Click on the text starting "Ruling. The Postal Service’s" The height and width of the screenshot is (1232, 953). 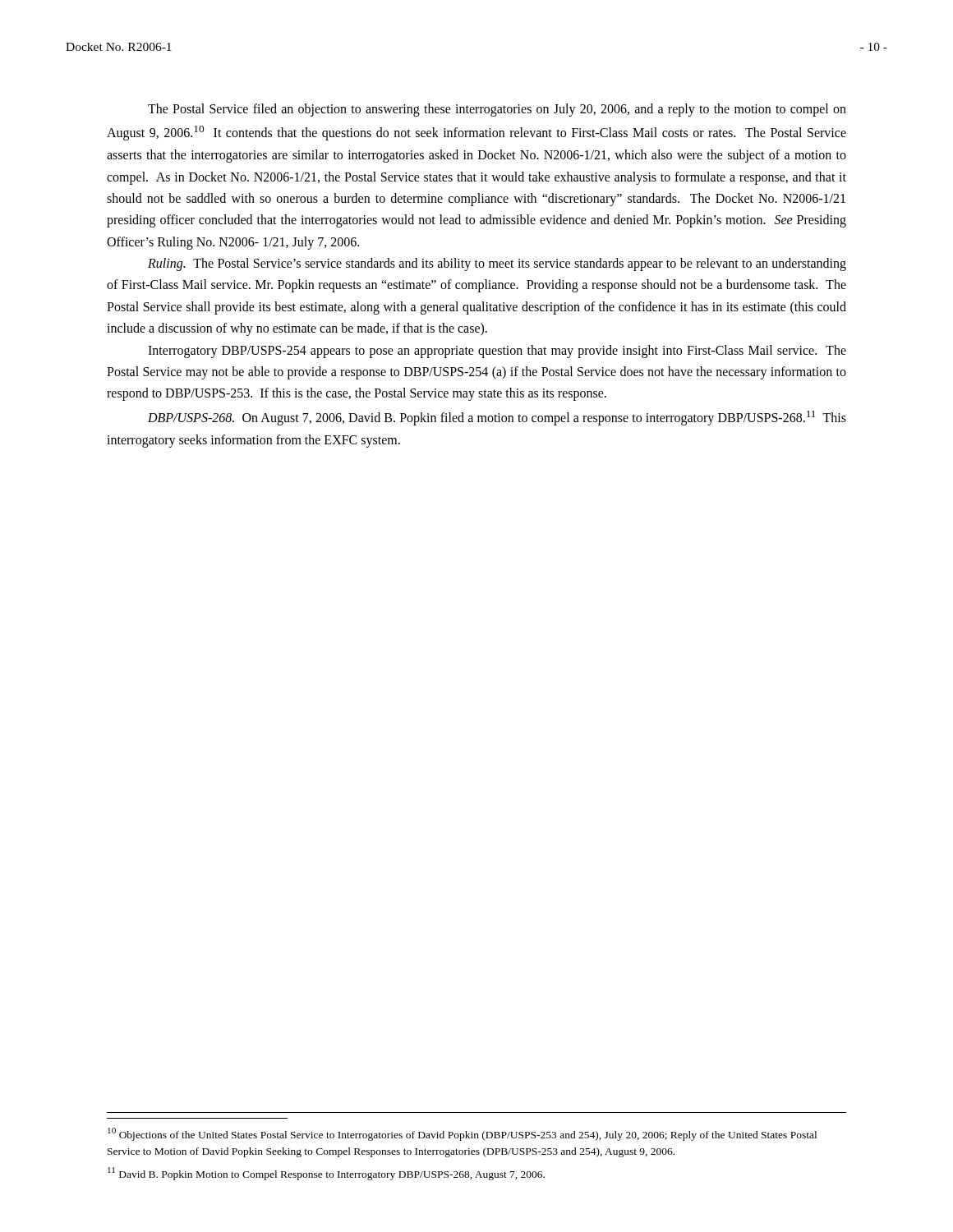click(x=476, y=296)
